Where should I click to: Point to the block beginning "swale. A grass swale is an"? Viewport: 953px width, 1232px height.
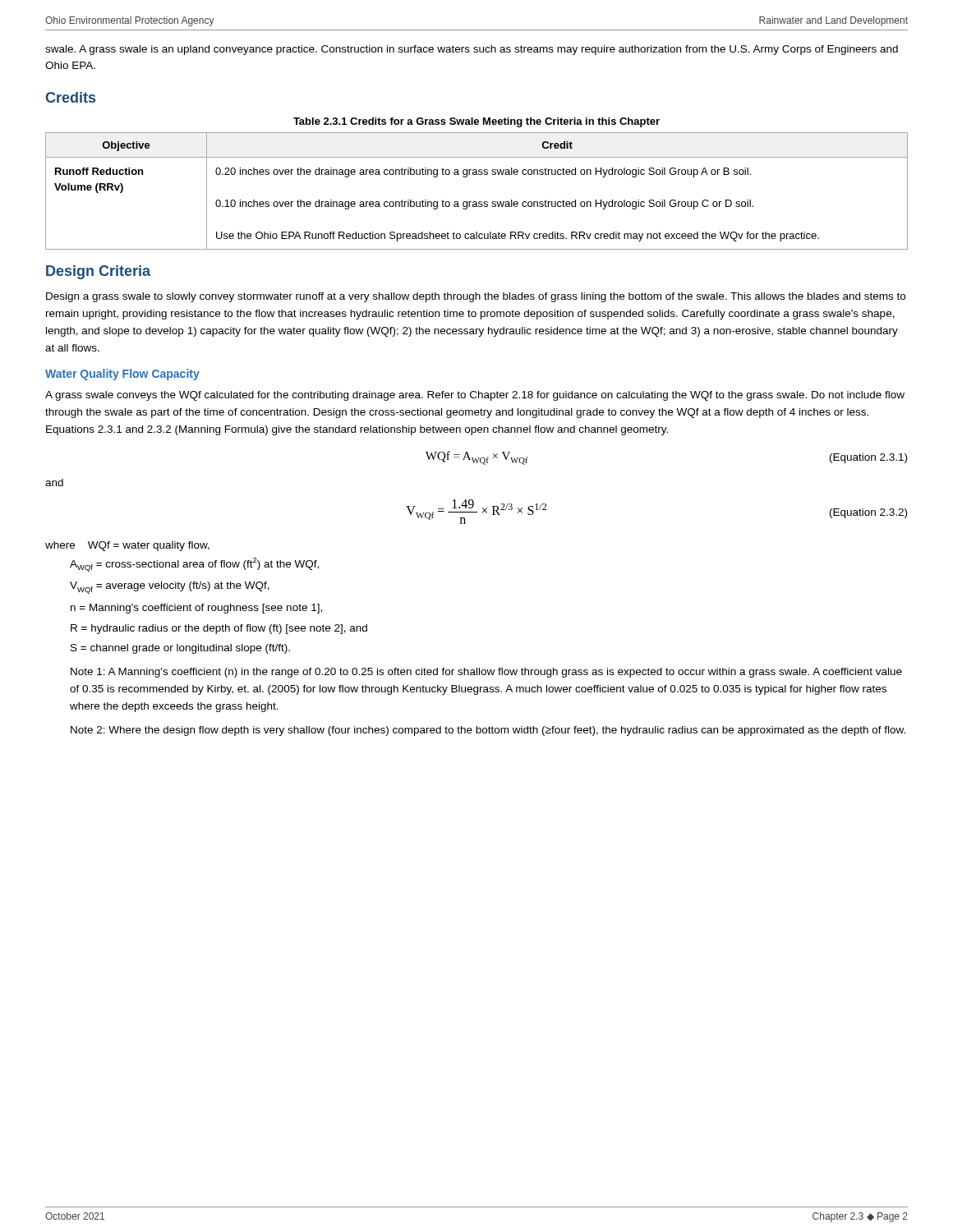click(x=472, y=57)
